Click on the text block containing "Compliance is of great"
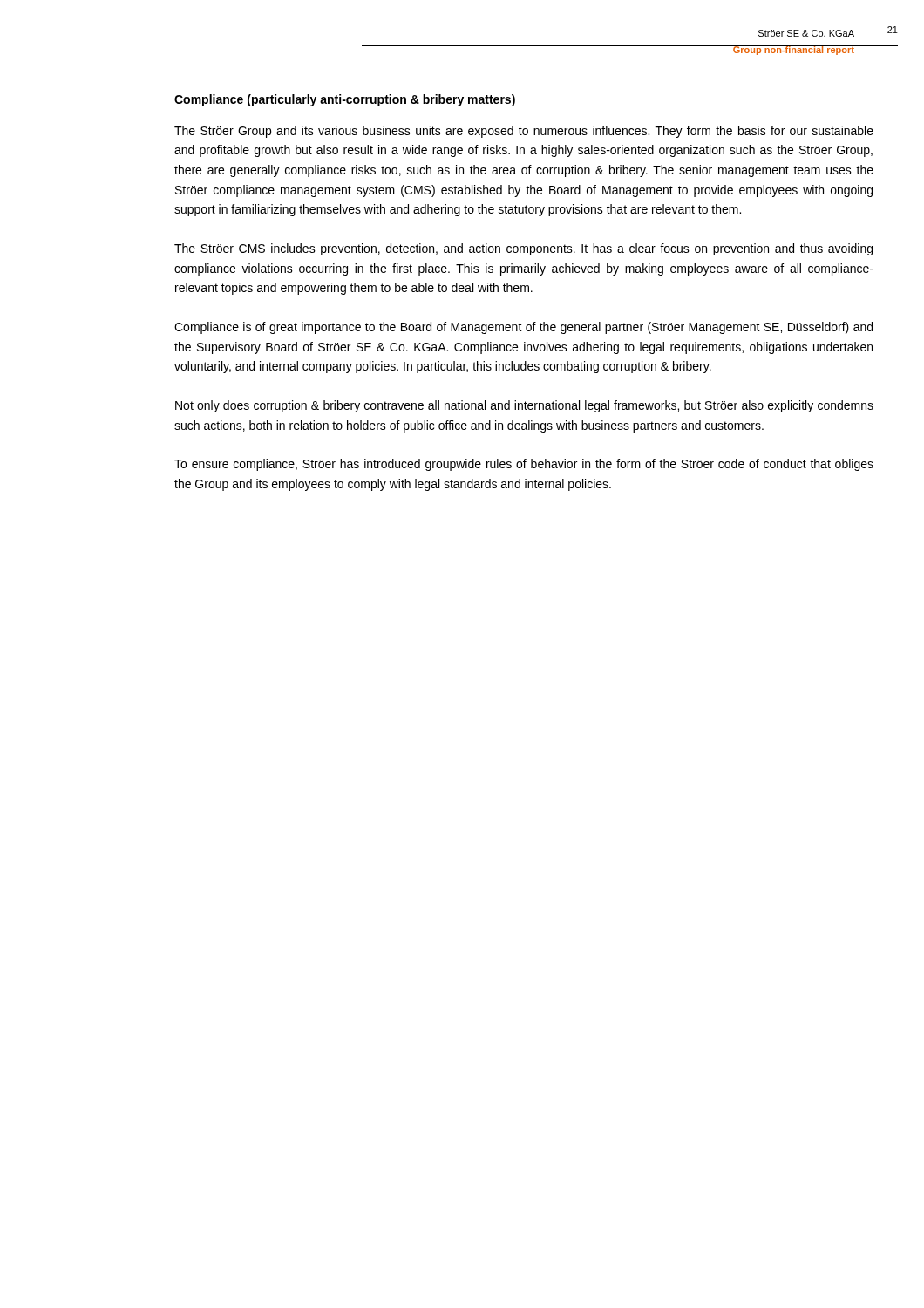Screen dimensions: 1308x924 524,347
